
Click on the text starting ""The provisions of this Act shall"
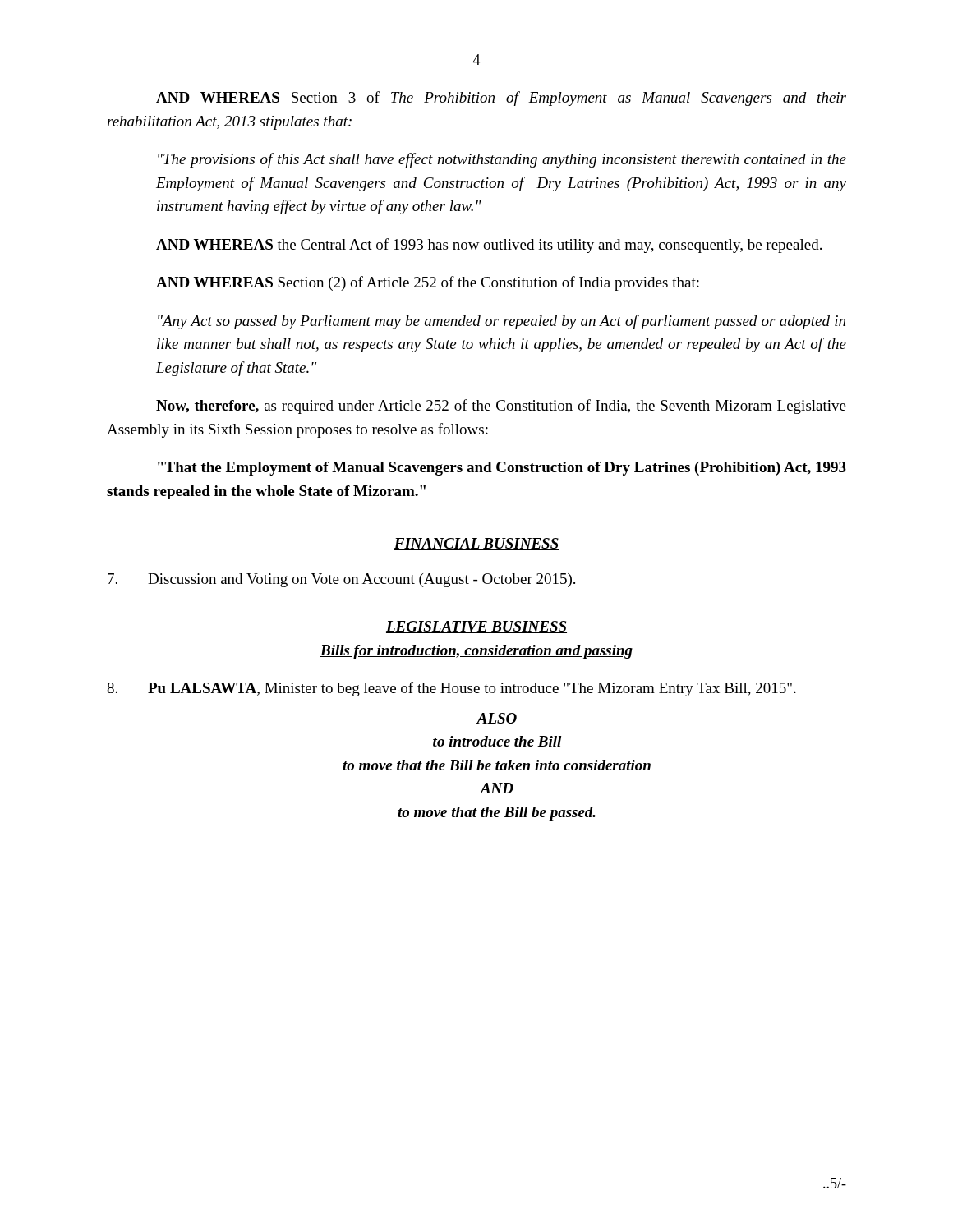[x=501, y=182]
